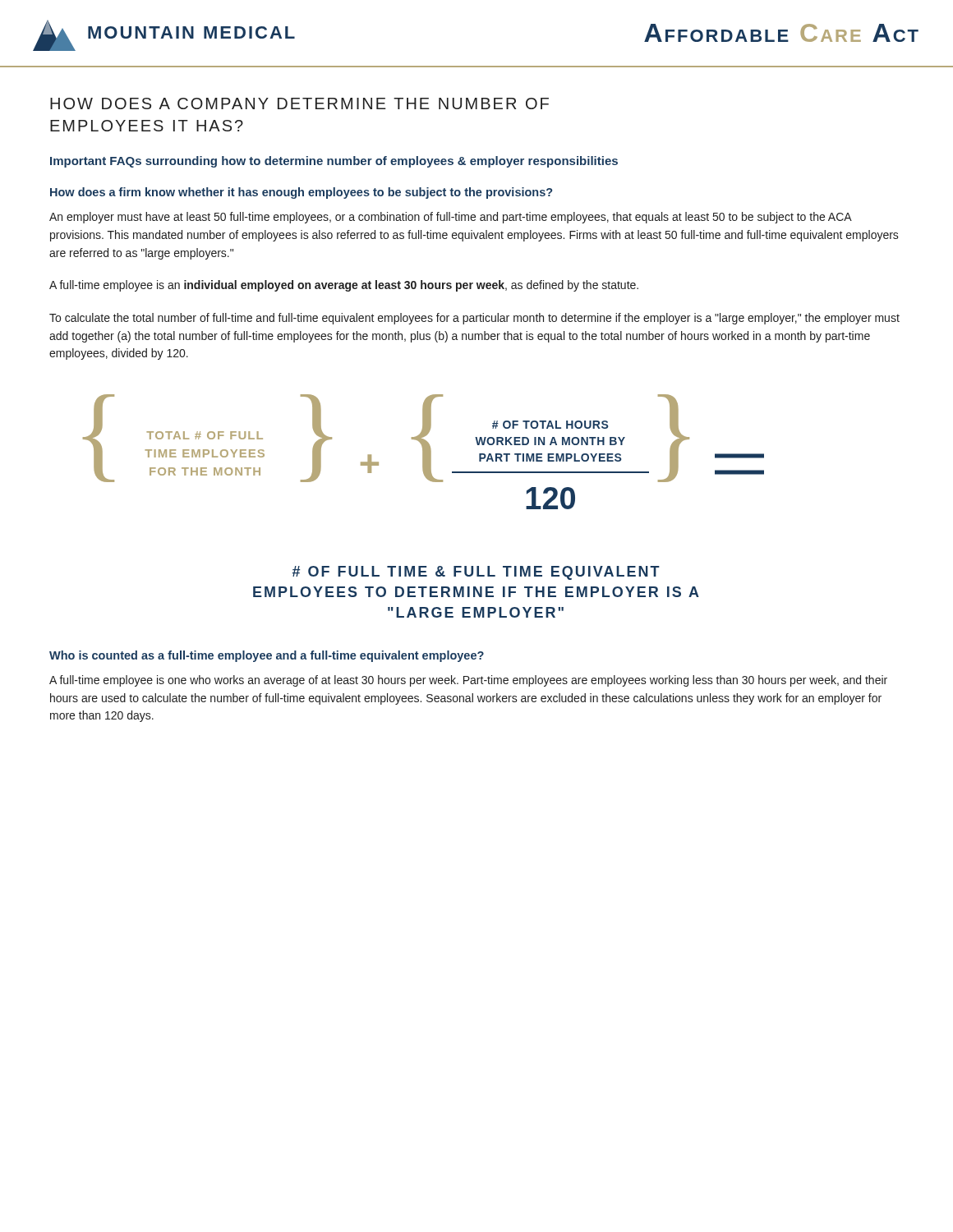The image size is (953, 1232).
Task: Navigate to the region starting "To calculate the total number of full-time and"
Action: click(x=474, y=336)
